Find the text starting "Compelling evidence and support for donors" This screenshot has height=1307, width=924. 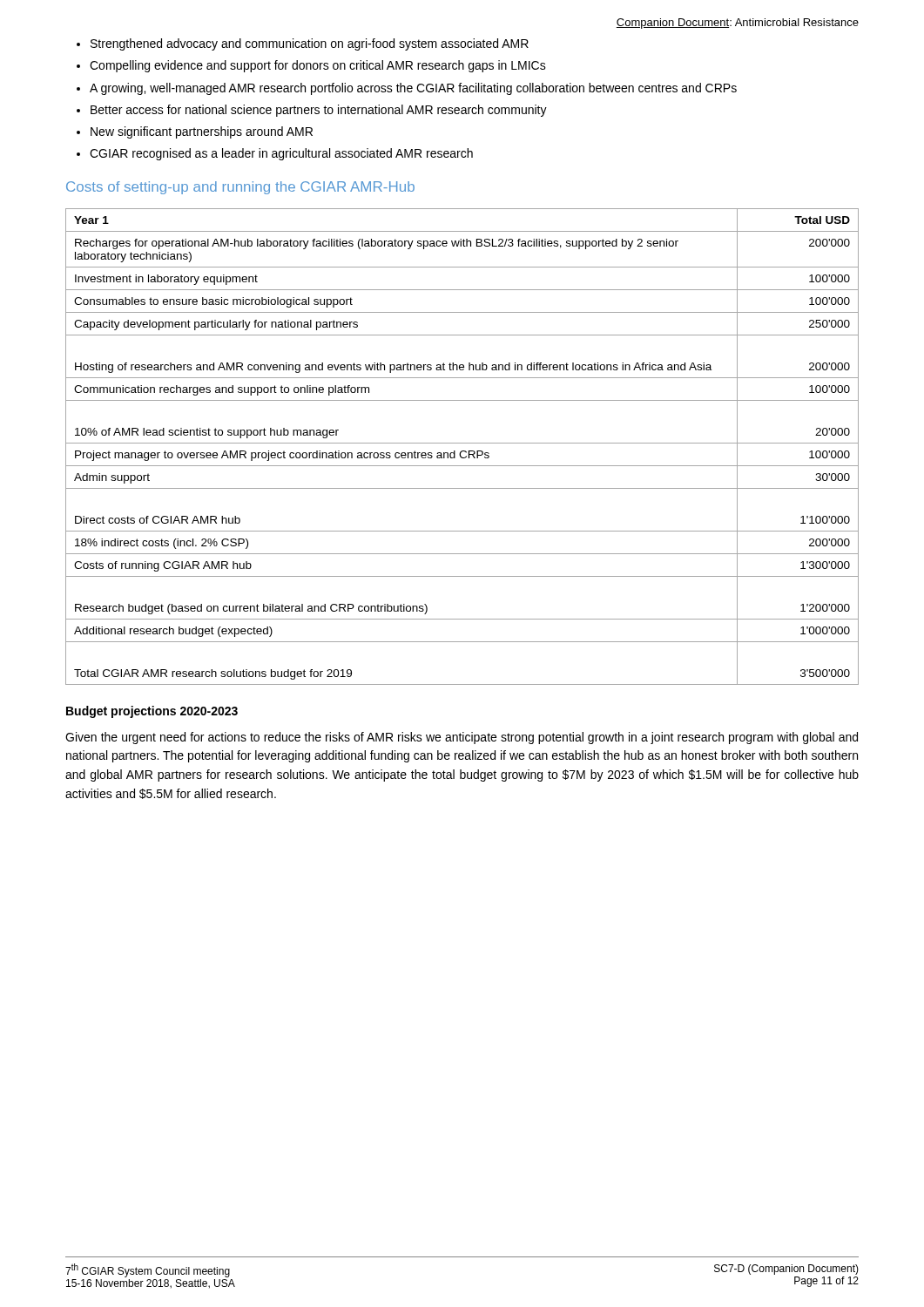click(x=318, y=66)
